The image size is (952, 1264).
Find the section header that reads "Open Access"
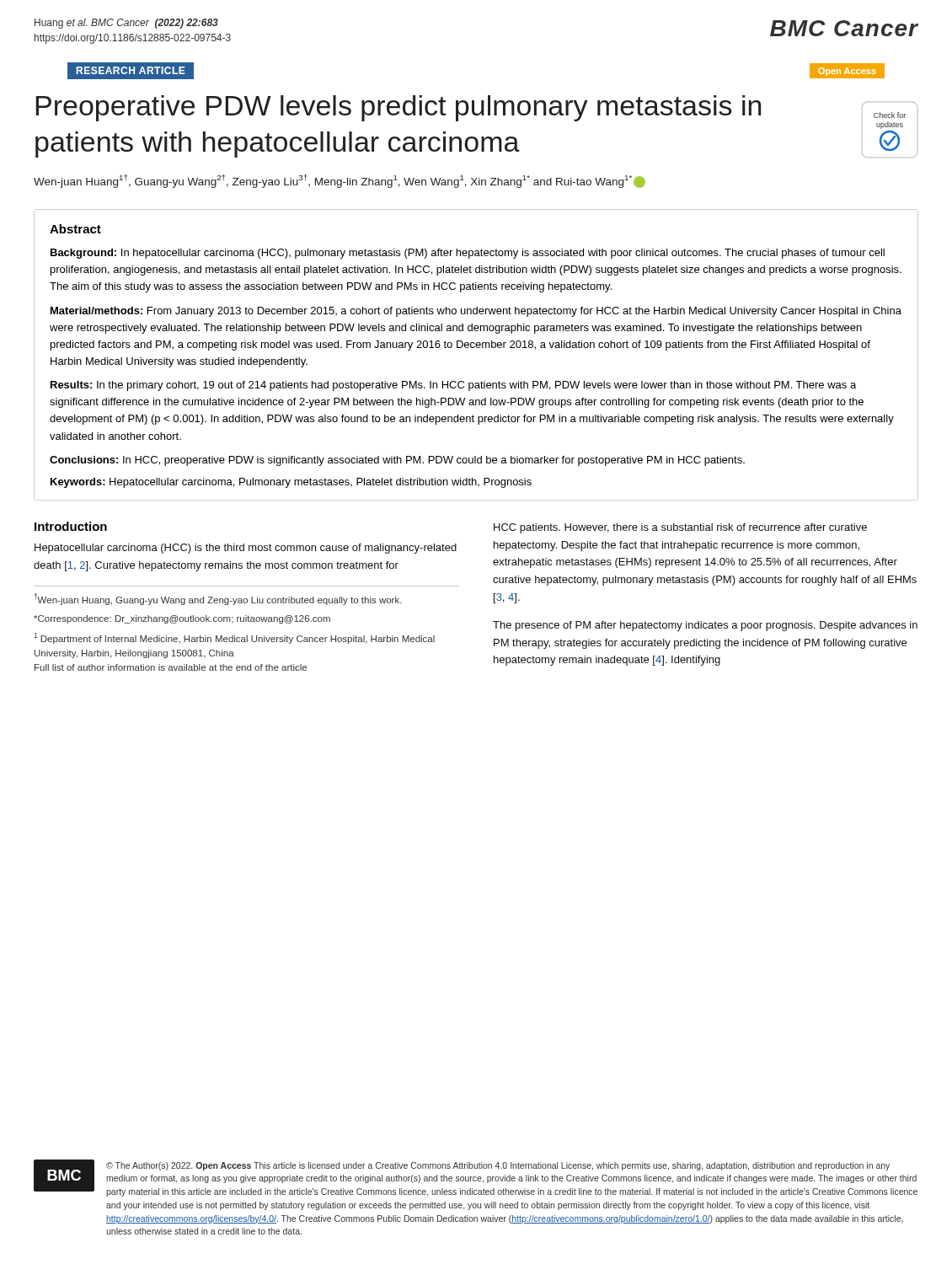tap(847, 71)
